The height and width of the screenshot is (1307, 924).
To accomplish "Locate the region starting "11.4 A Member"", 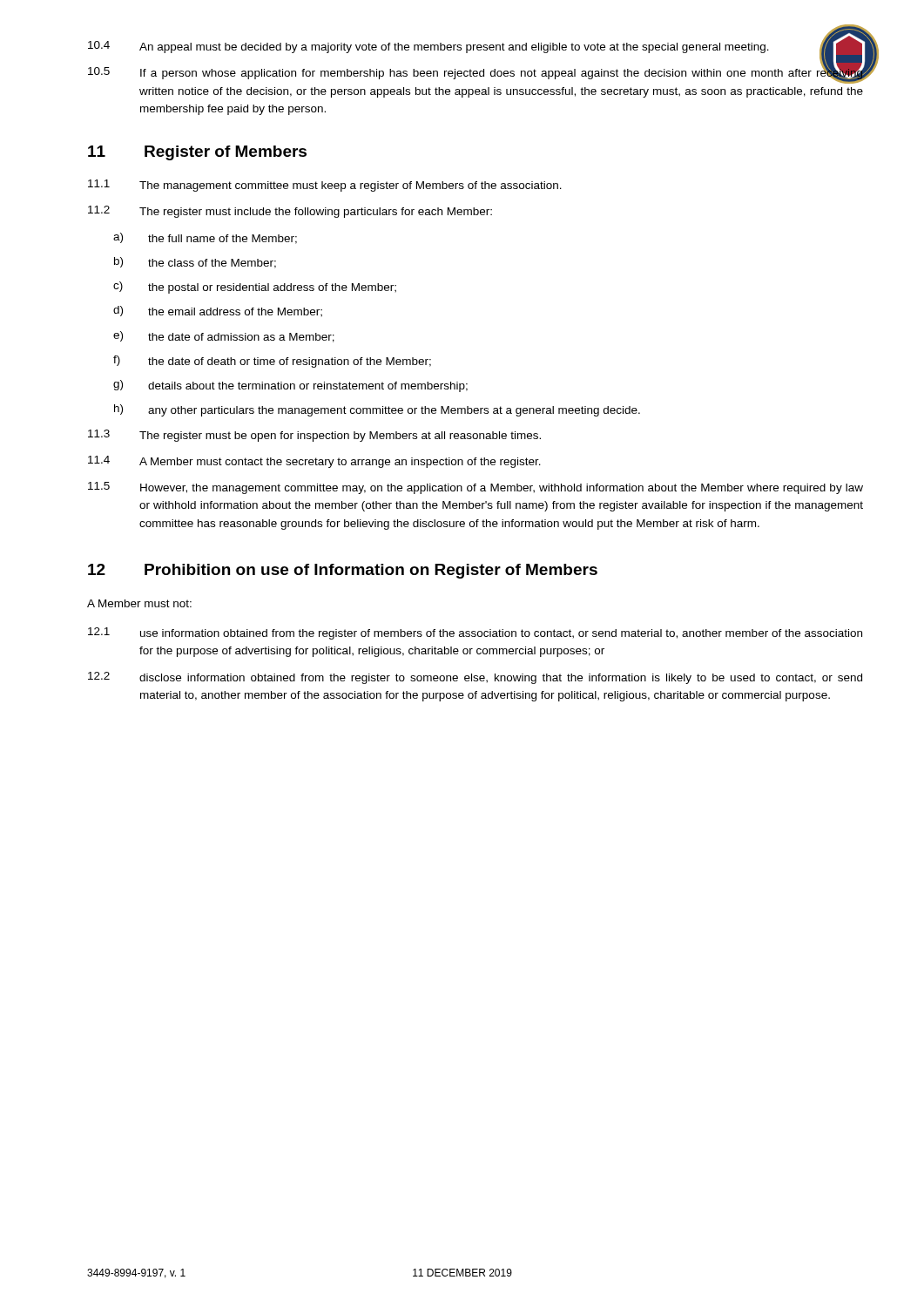I will click(475, 462).
